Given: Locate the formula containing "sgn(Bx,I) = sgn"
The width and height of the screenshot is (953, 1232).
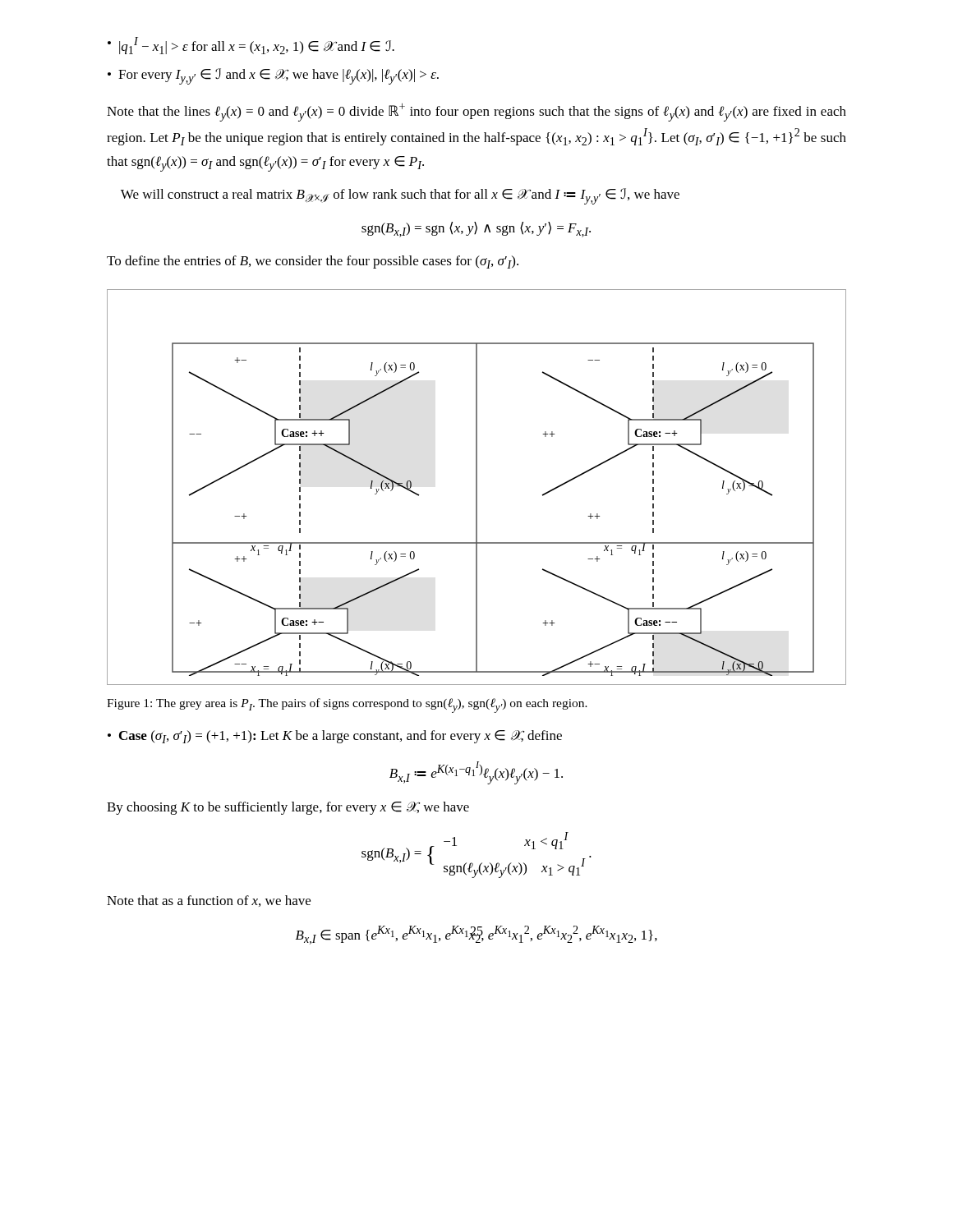Looking at the screenshot, I should coord(476,229).
